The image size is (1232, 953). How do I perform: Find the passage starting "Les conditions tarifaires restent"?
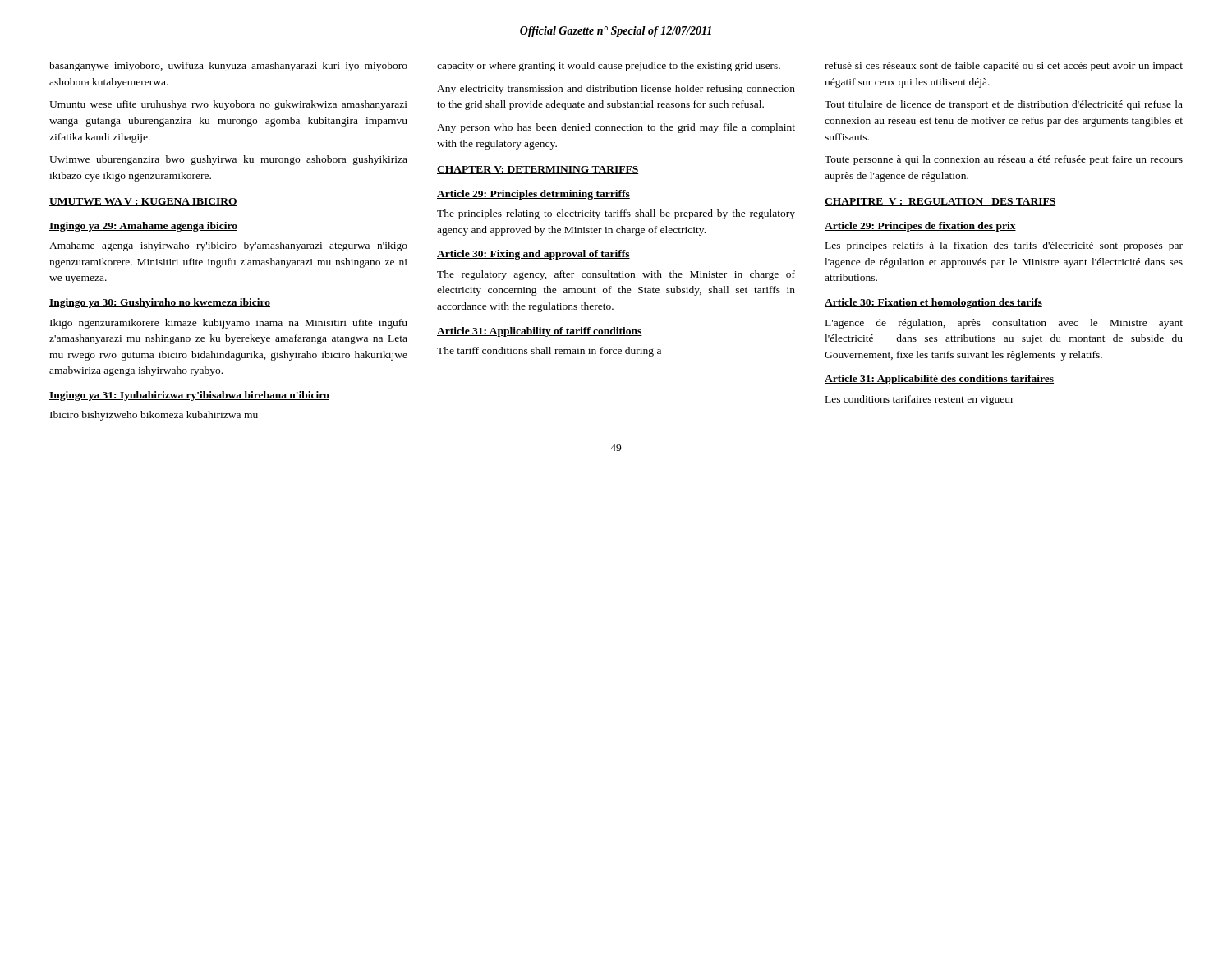(x=919, y=399)
